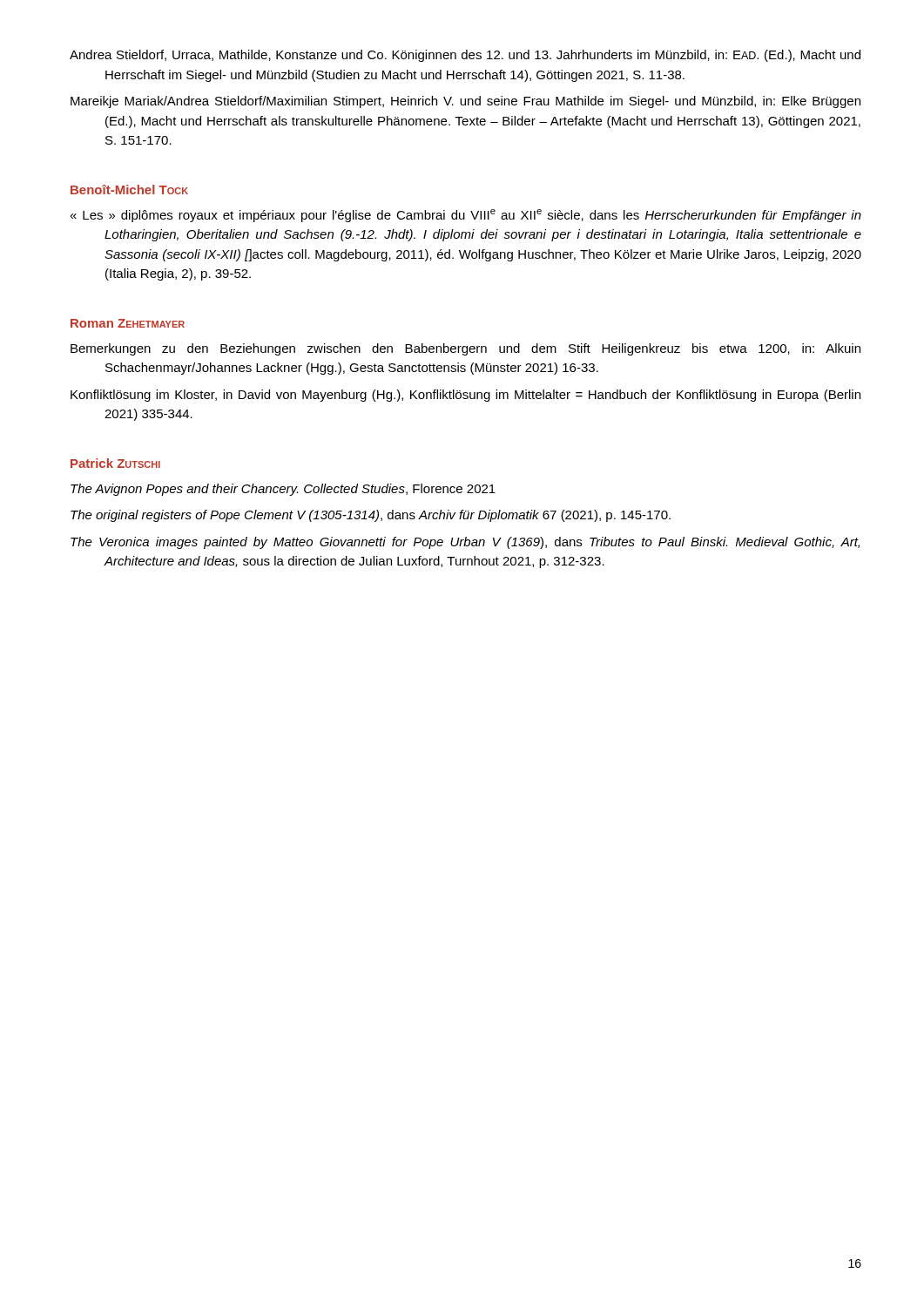Find the text block starting "The Avignon Popes and their"

point(283,488)
